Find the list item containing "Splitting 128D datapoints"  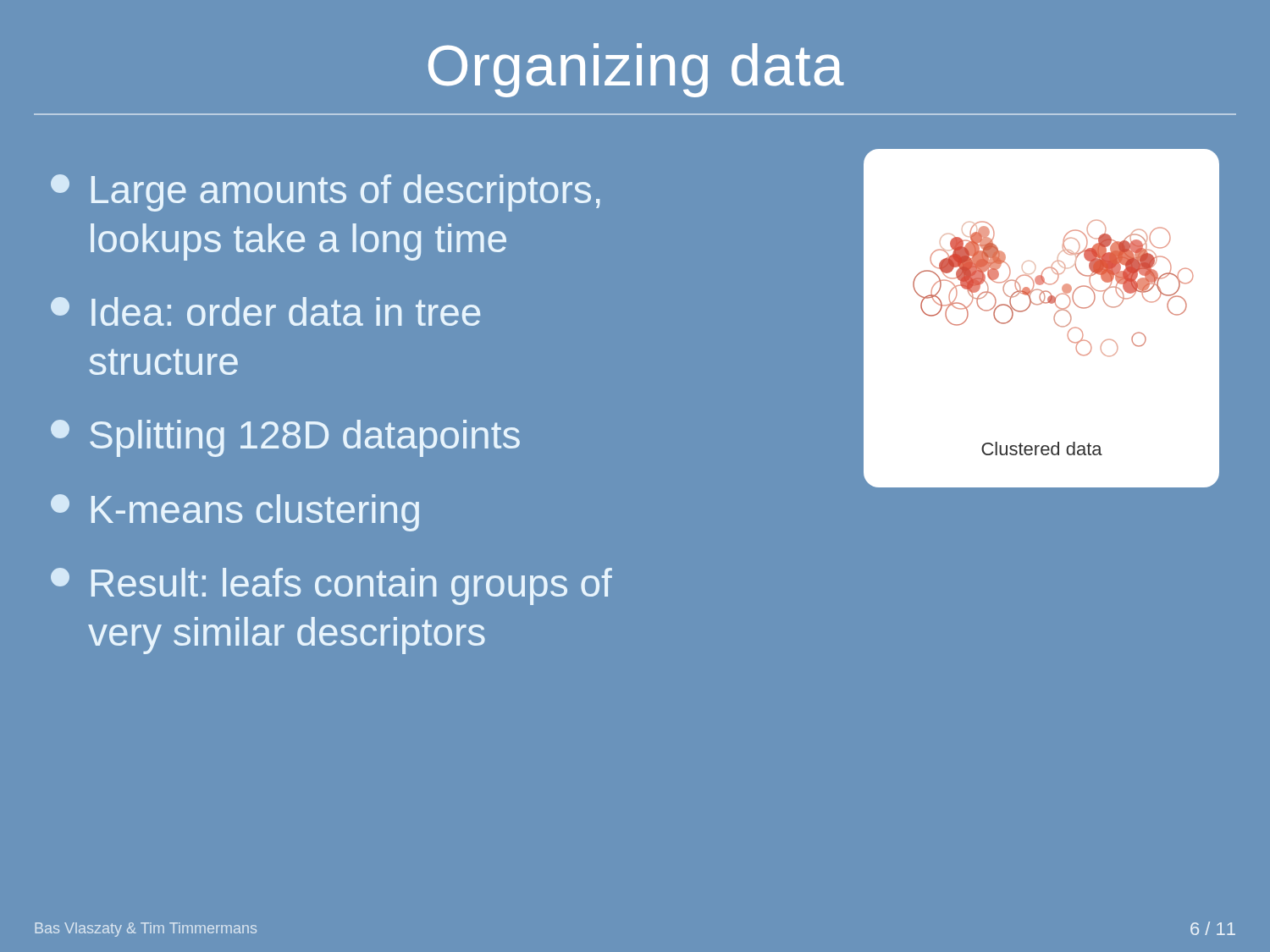286,436
